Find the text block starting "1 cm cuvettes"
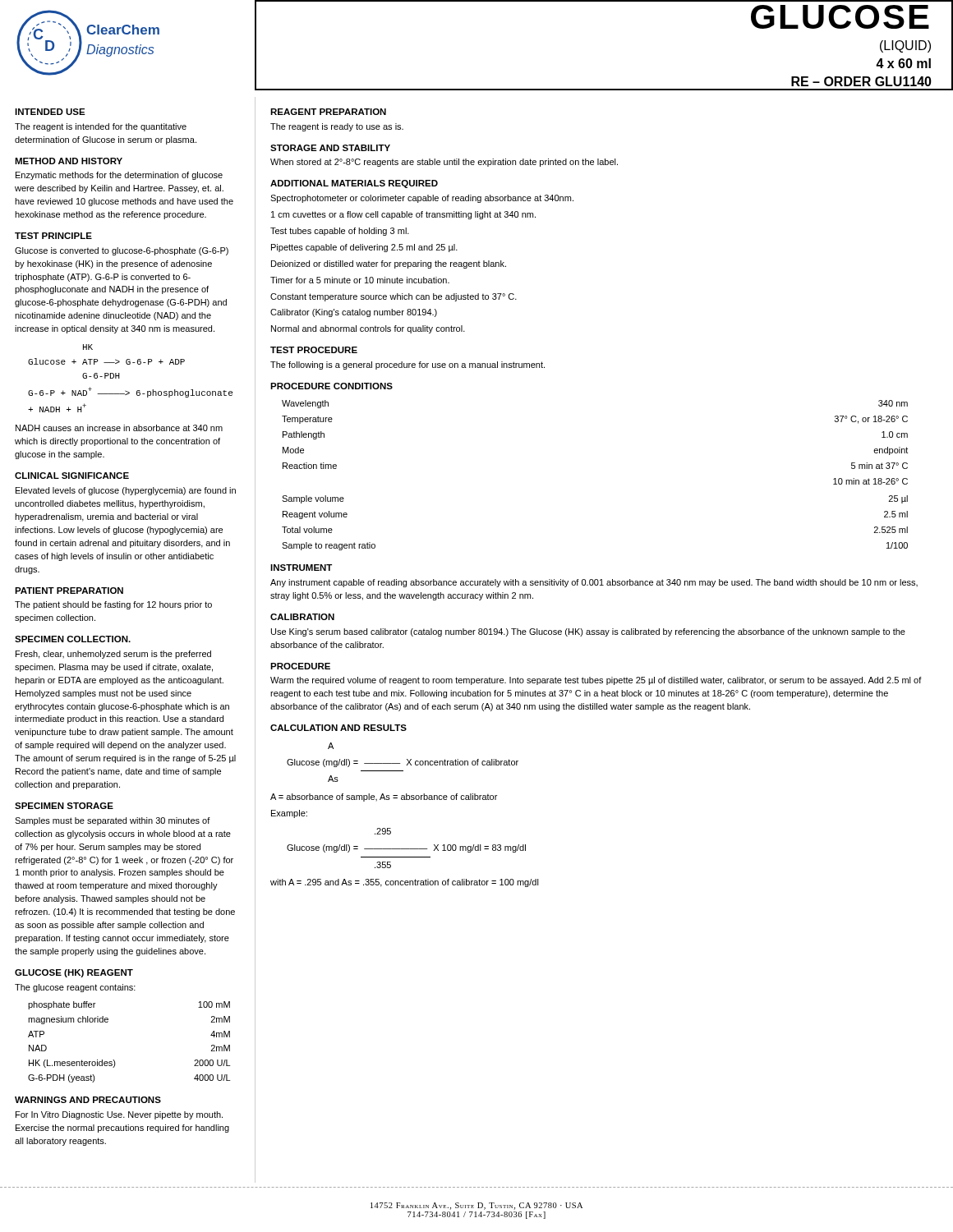This screenshot has height=1232, width=953. coord(403,214)
